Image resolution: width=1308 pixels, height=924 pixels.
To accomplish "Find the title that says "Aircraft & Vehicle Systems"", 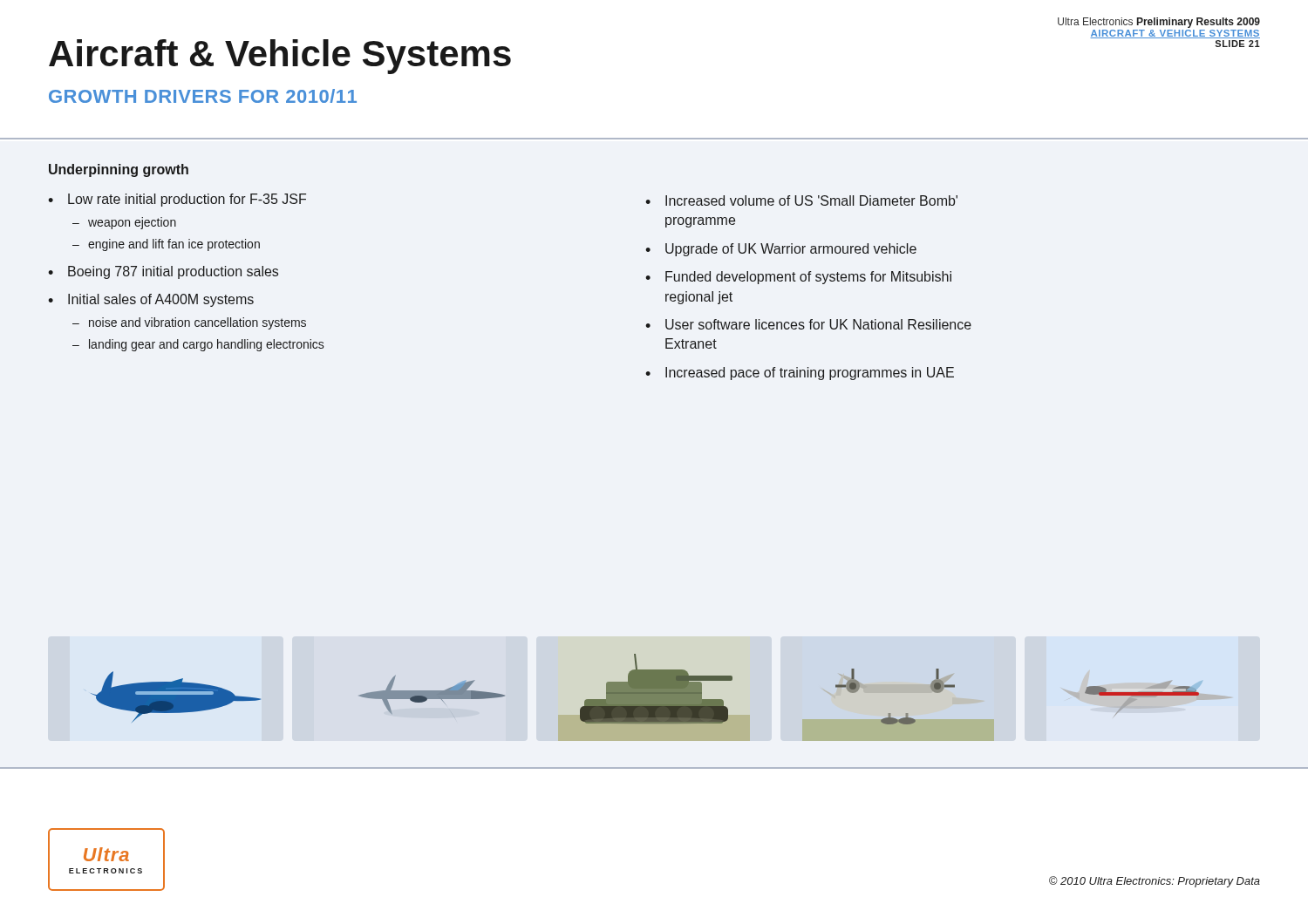I will coord(280,54).
